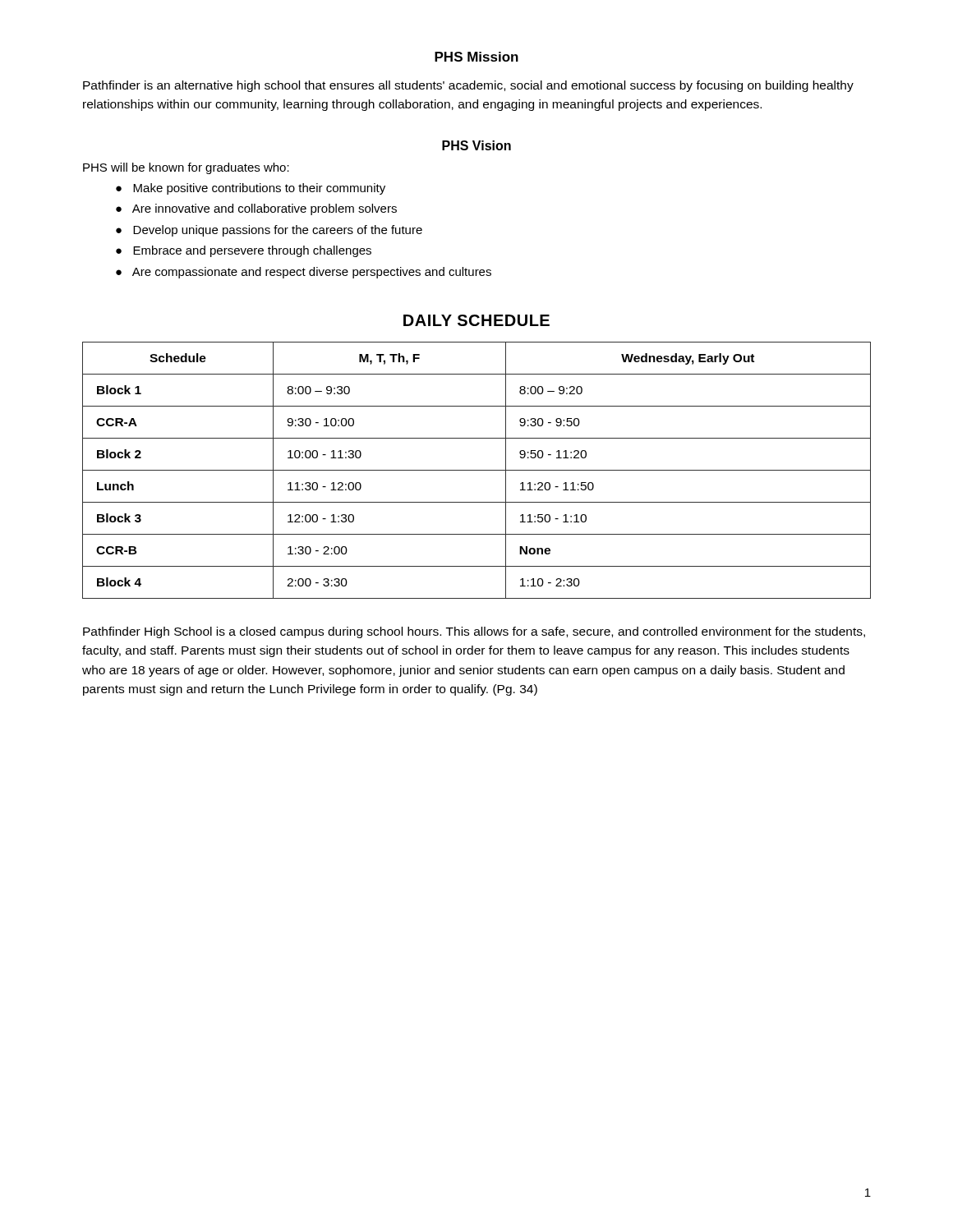Click on the section header that reads "PHS Vision"
The width and height of the screenshot is (953, 1232).
(476, 145)
